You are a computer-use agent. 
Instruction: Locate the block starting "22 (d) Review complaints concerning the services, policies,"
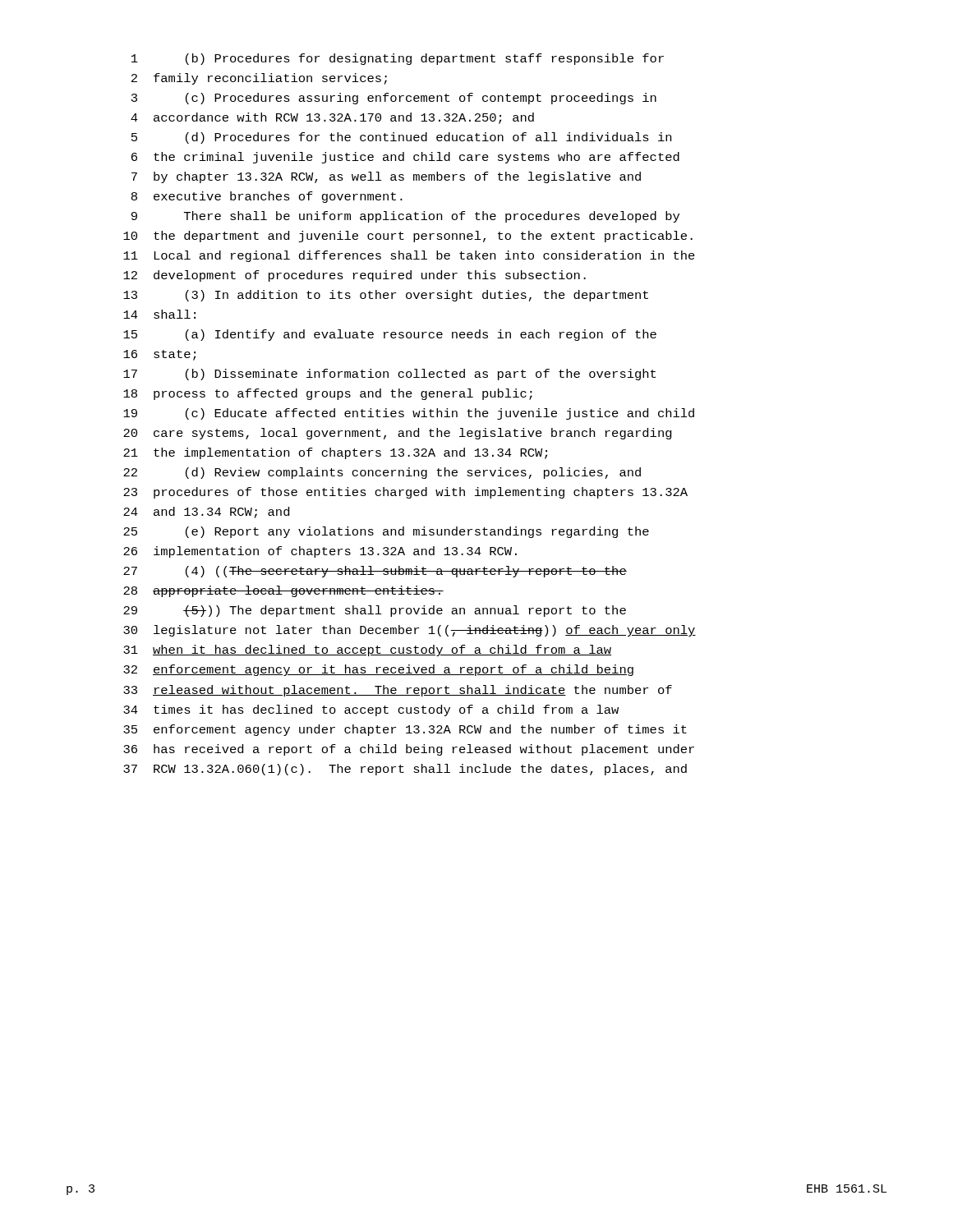click(x=476, y=473)
